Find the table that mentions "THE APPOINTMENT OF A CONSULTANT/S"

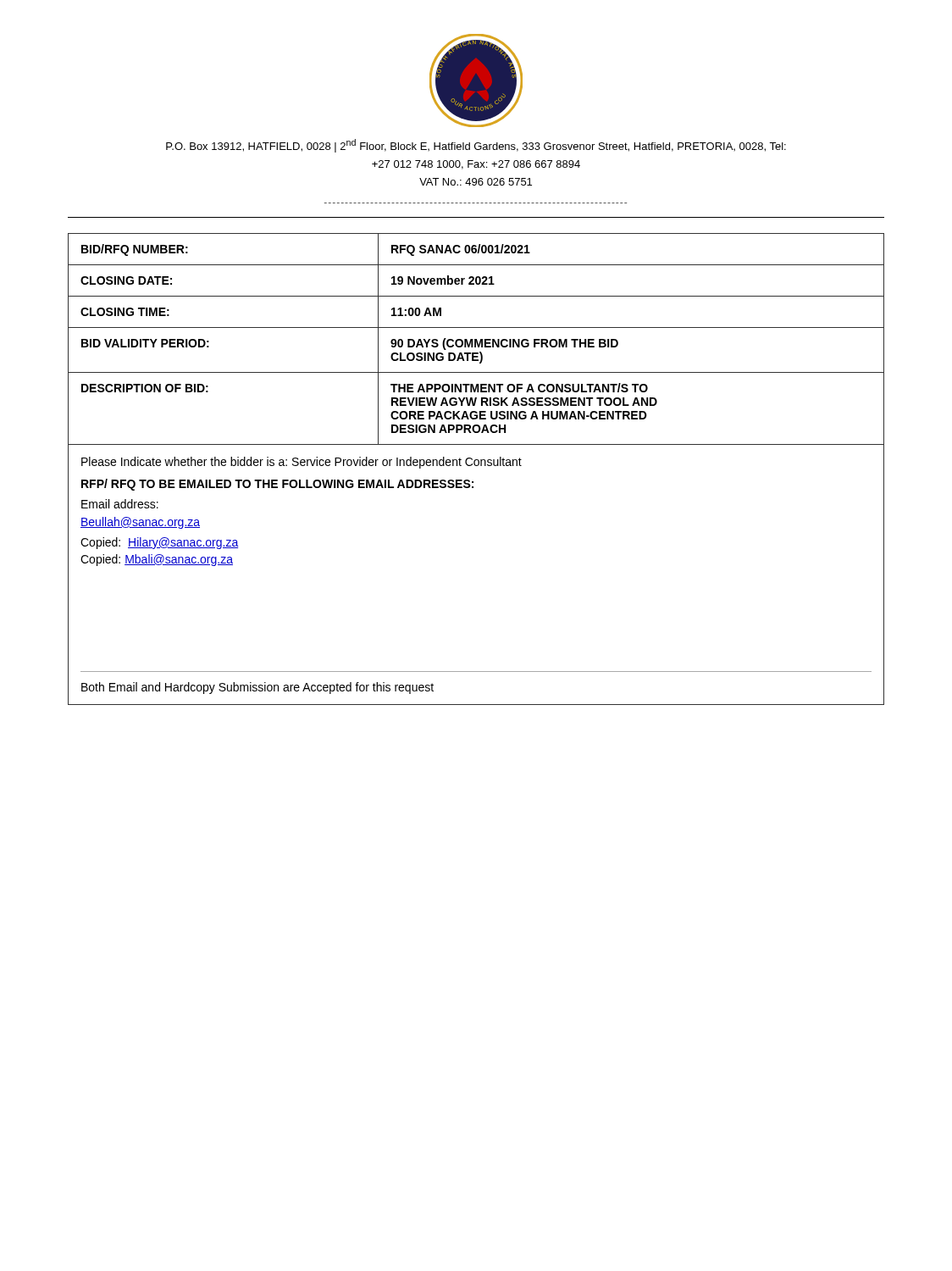point(476,469)
